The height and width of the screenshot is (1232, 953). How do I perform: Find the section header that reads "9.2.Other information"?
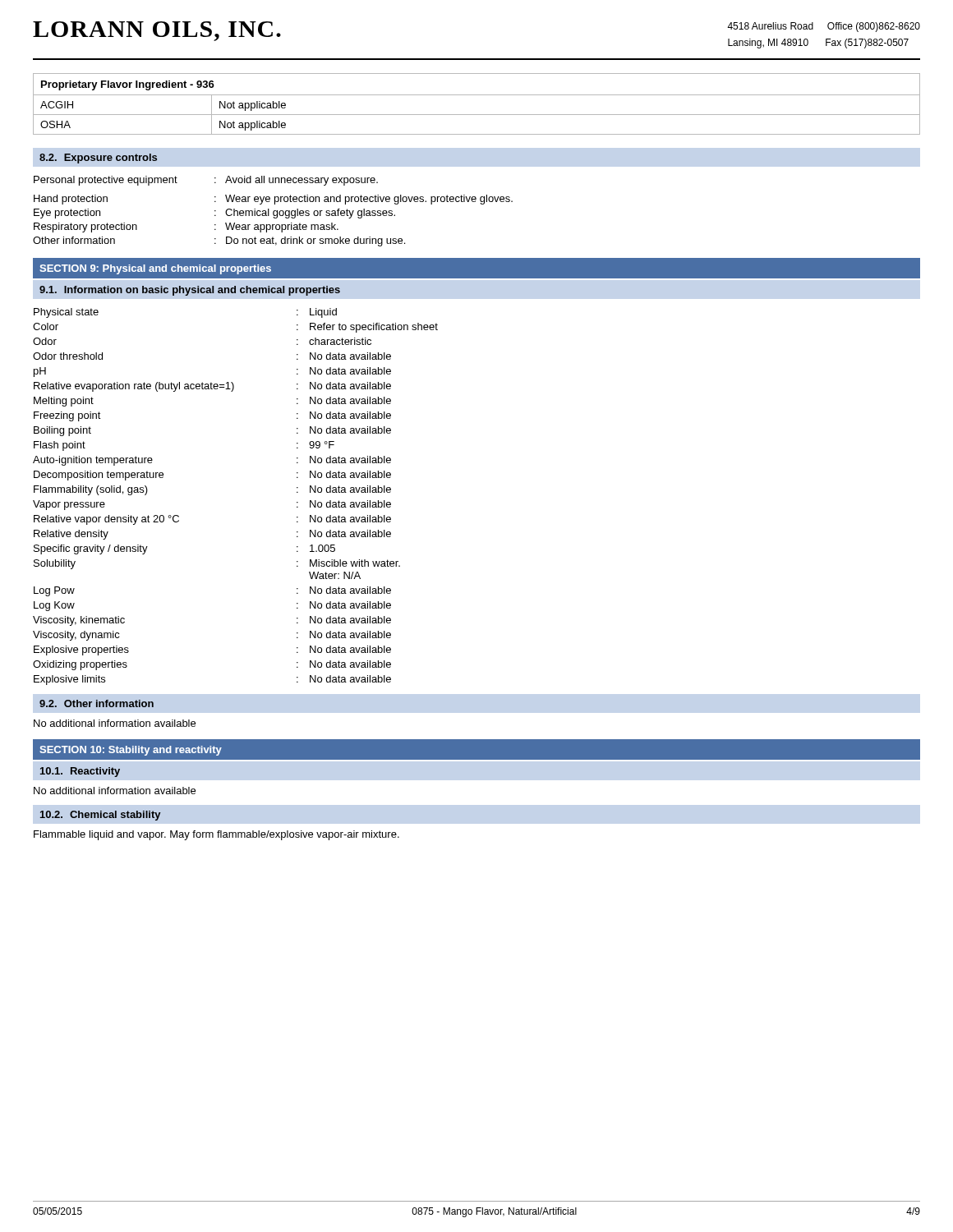click(97, 703)
